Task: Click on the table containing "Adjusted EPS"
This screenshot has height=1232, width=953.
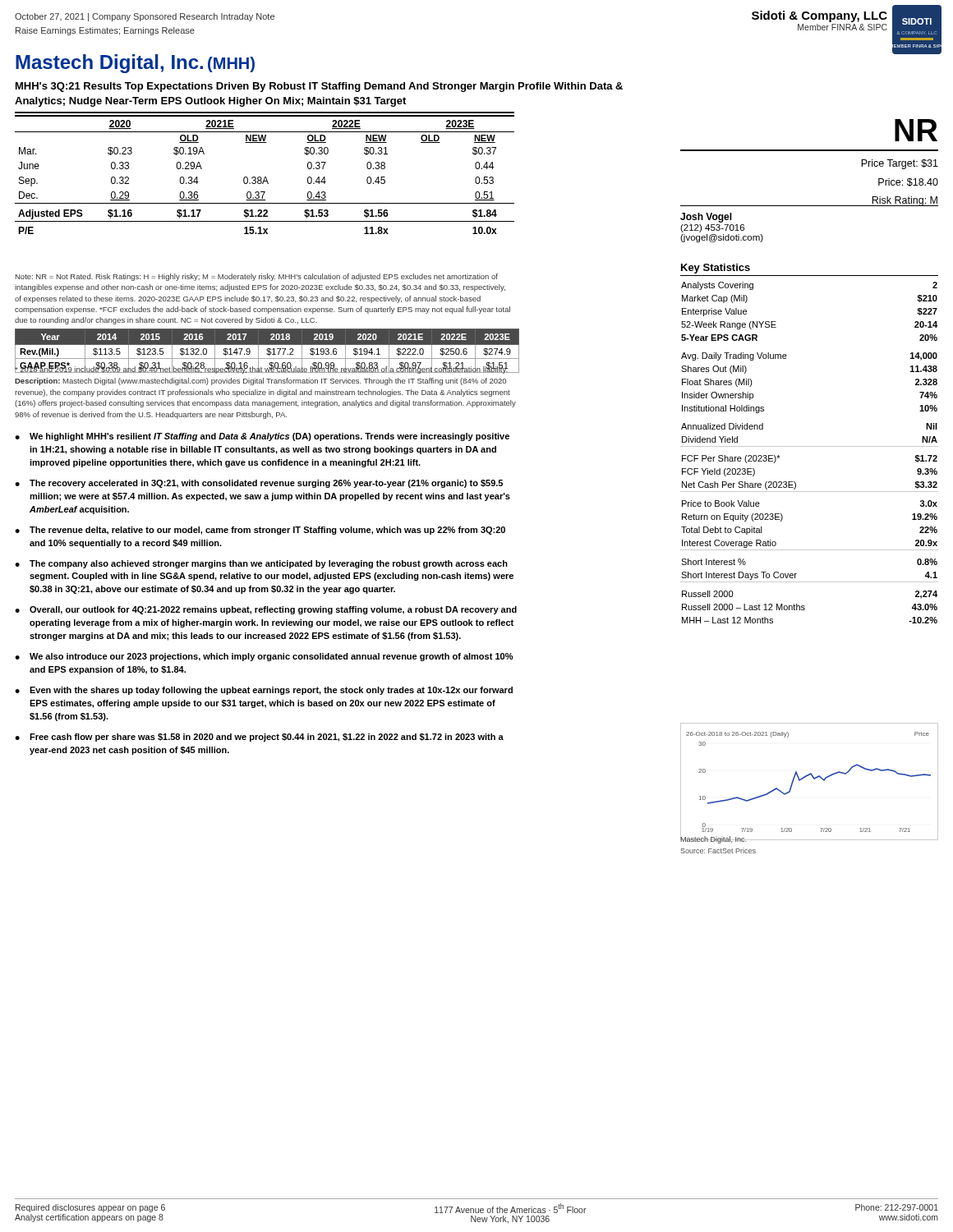Action: tap(265, 177)
